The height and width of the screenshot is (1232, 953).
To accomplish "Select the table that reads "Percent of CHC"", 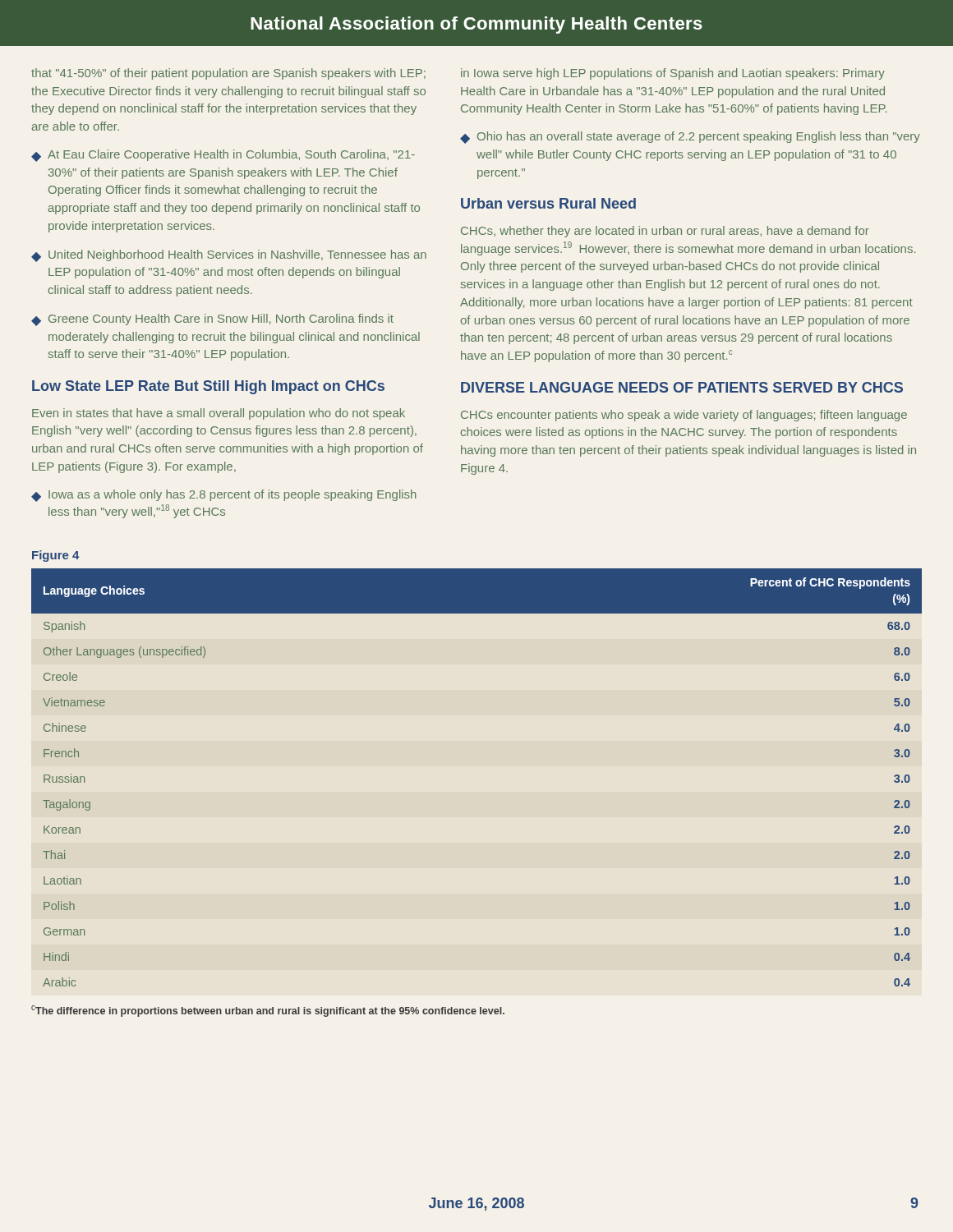I will coord(476,782).
